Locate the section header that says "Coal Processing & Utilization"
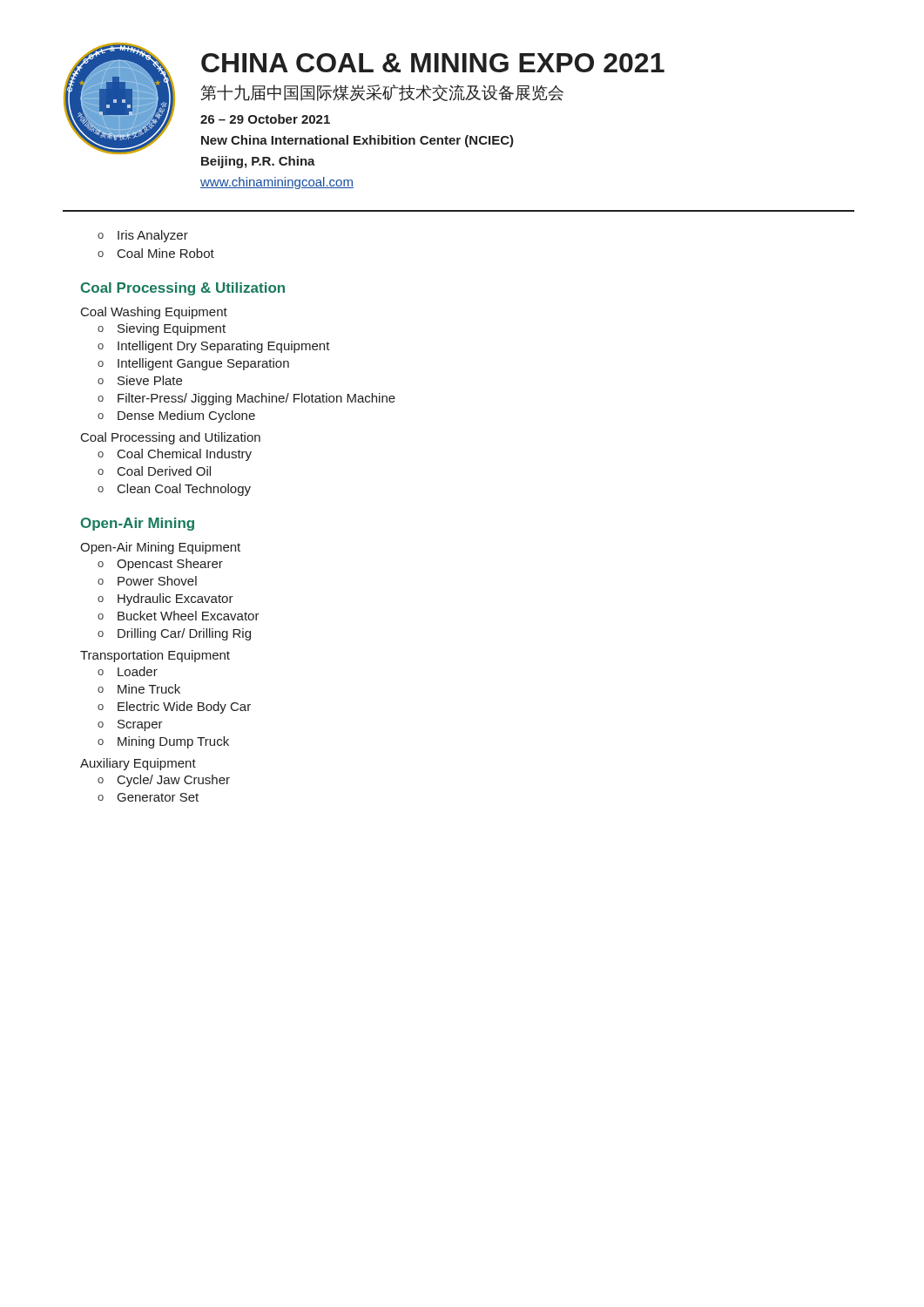The height and width of the screenshot is (1307, 924). [183, 288]
